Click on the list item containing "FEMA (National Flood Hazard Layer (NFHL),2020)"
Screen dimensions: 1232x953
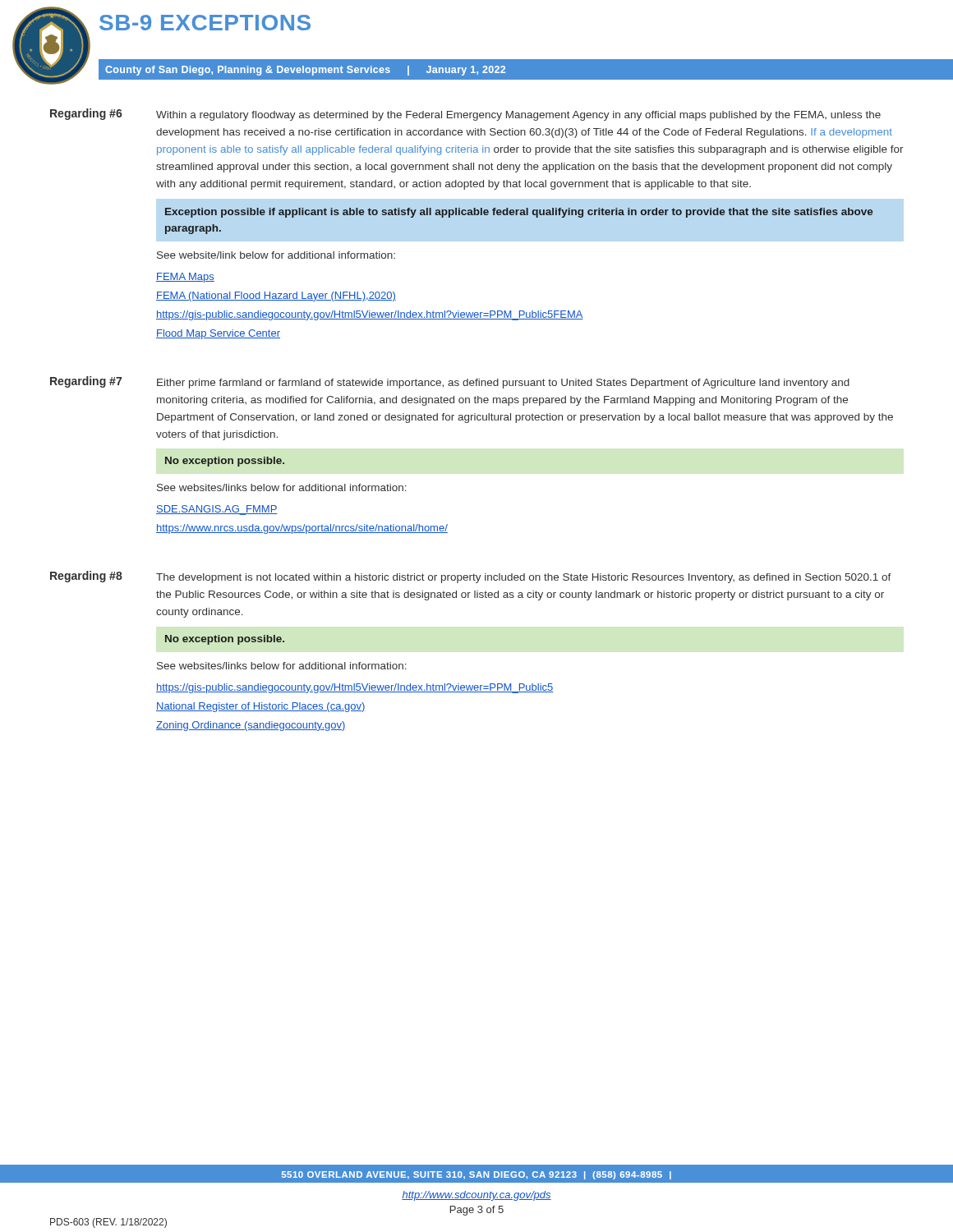click(x=276, y=295)
